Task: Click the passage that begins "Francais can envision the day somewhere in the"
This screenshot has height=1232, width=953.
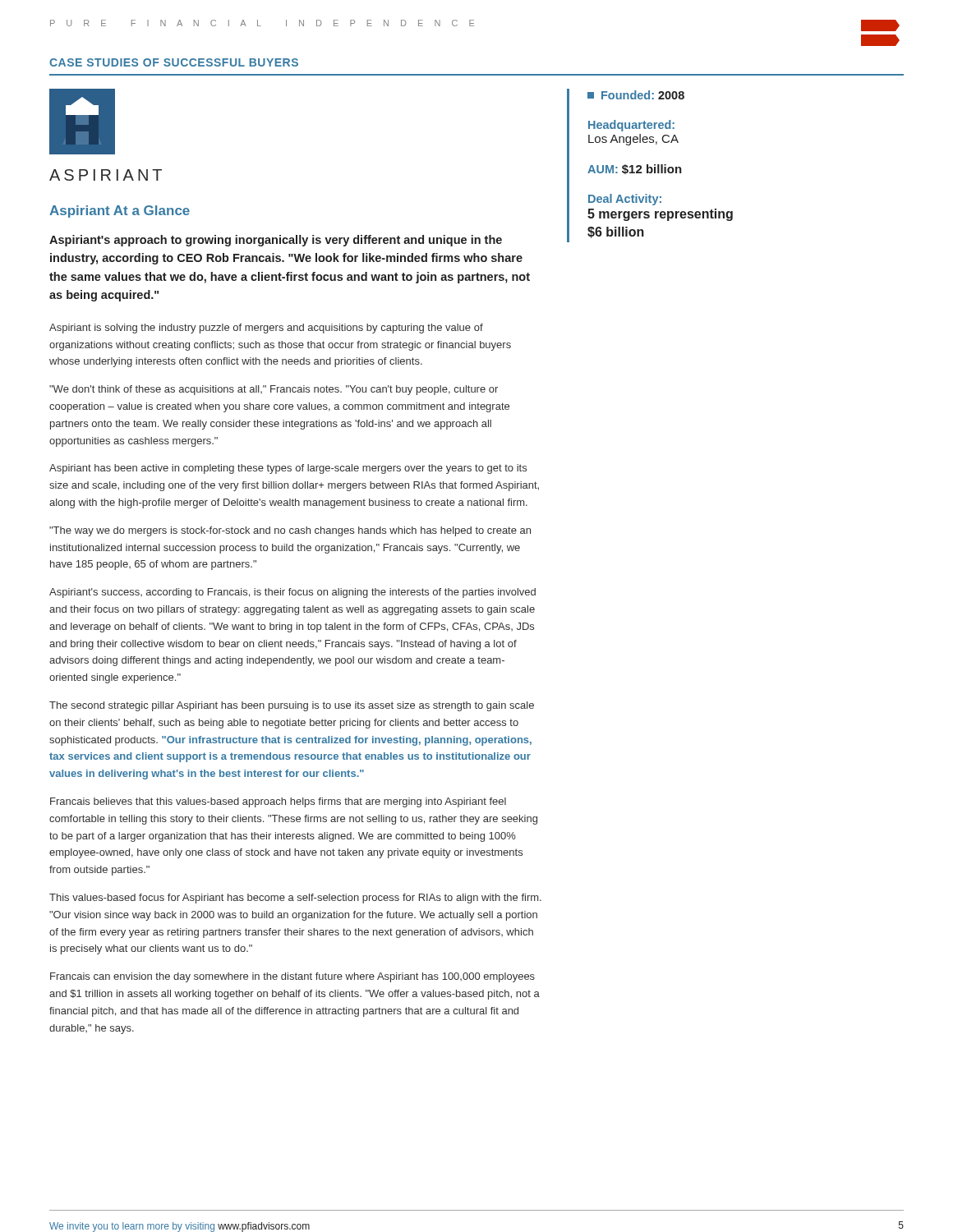Action: [294, 1002]
